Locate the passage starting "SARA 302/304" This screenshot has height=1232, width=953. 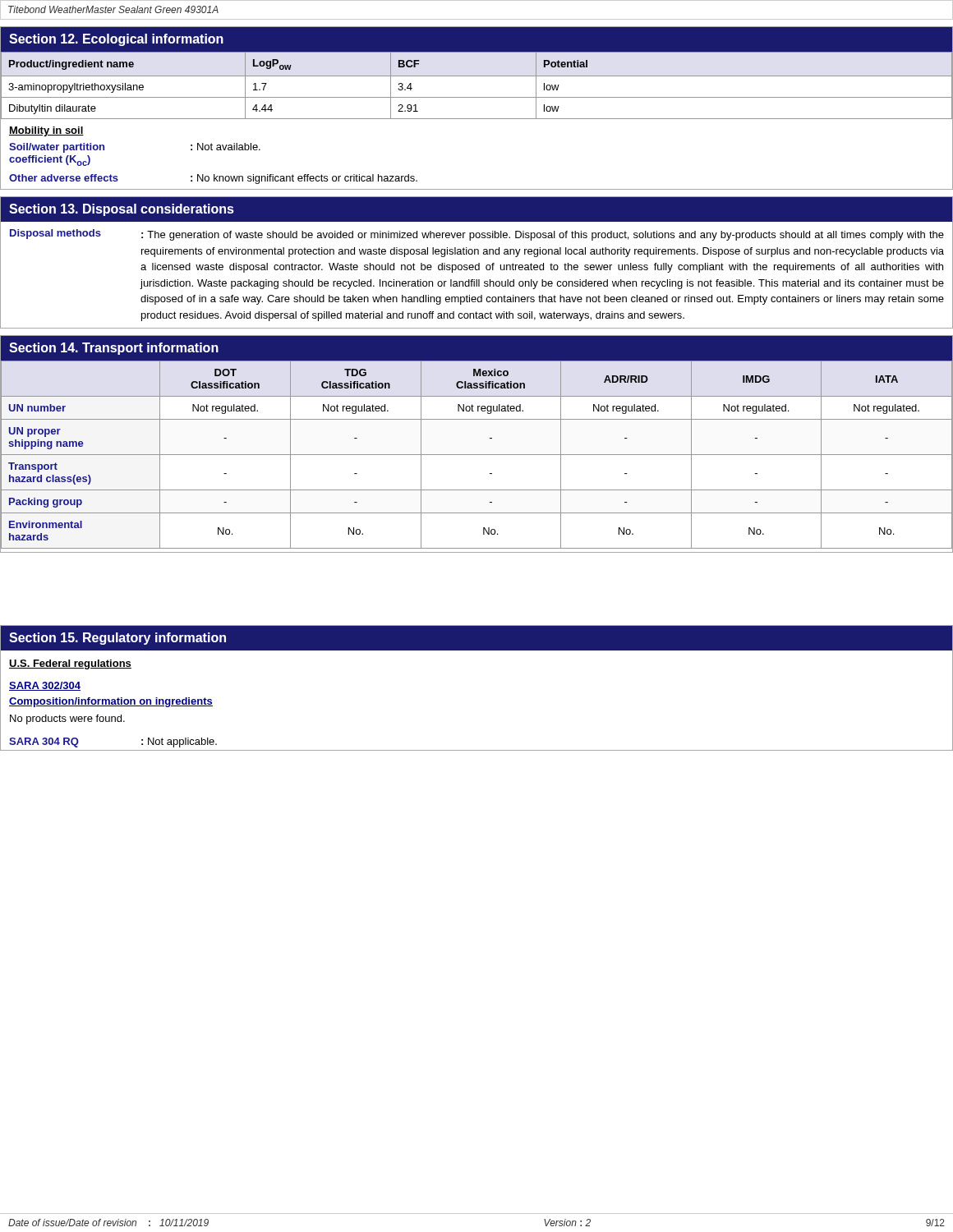pyautogui.click(x=45, y=685)
